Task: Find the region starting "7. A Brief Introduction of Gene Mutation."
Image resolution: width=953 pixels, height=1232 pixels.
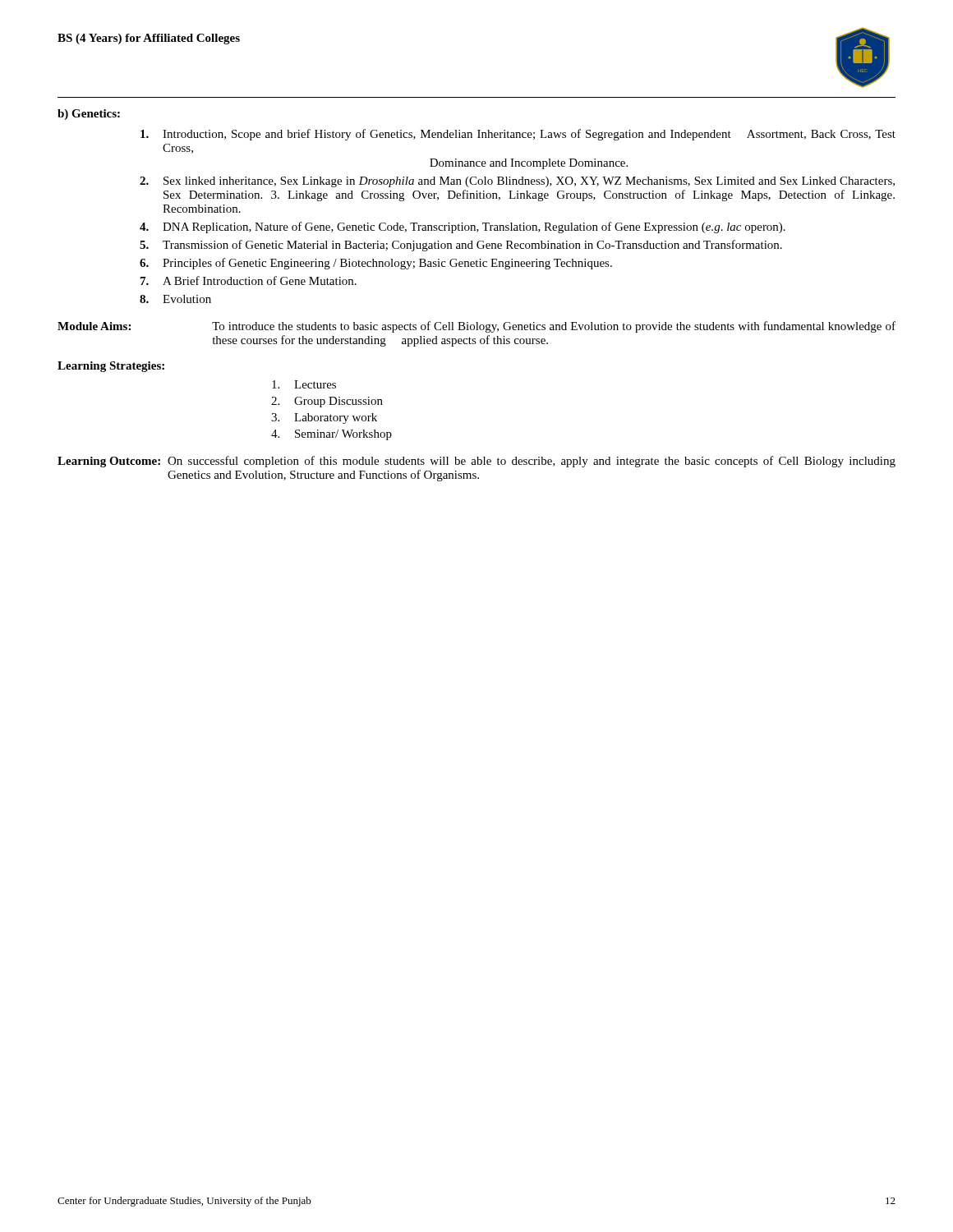Action: click(x=249, y=280)
